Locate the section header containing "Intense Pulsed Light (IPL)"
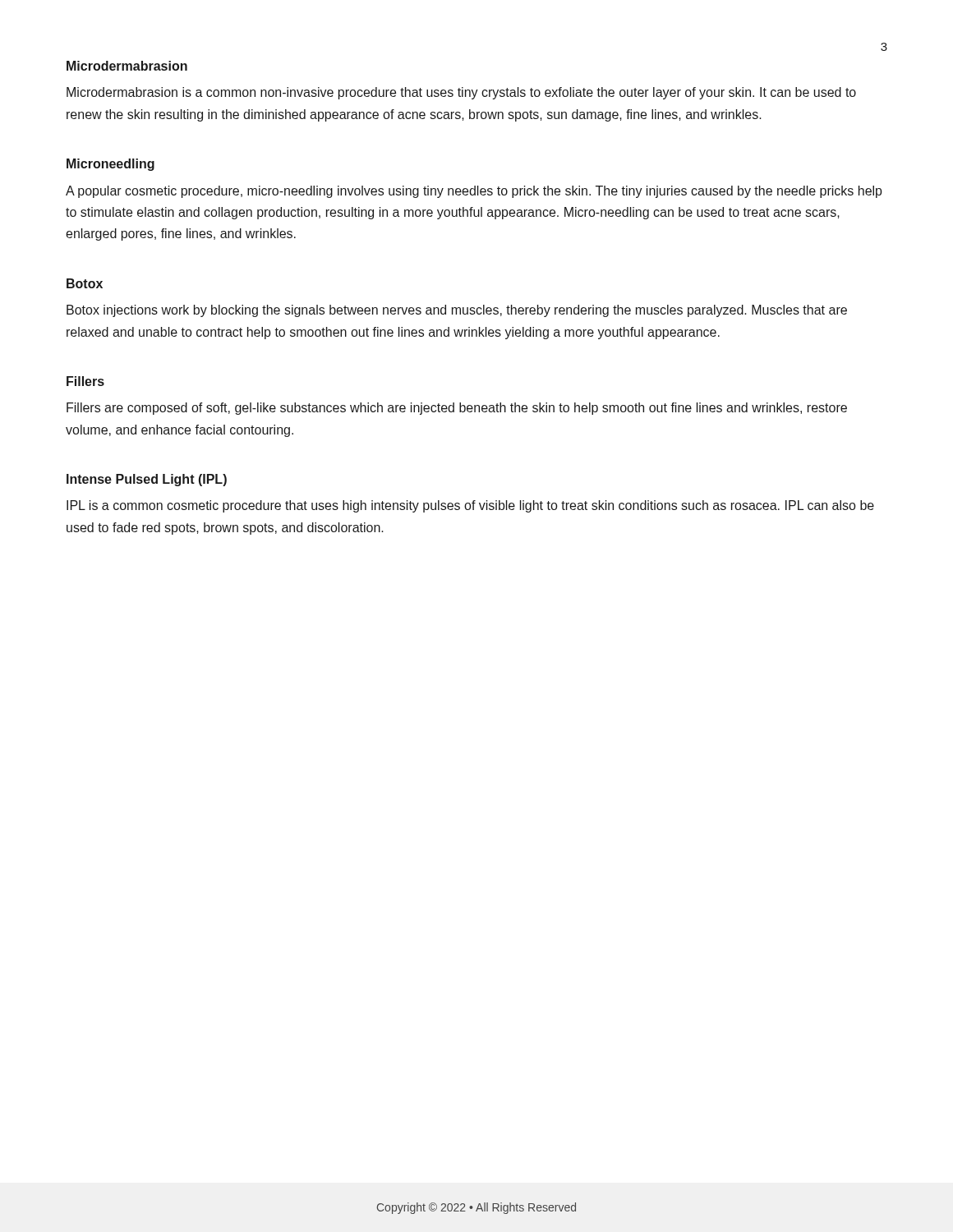 click(x=146, y=479)
